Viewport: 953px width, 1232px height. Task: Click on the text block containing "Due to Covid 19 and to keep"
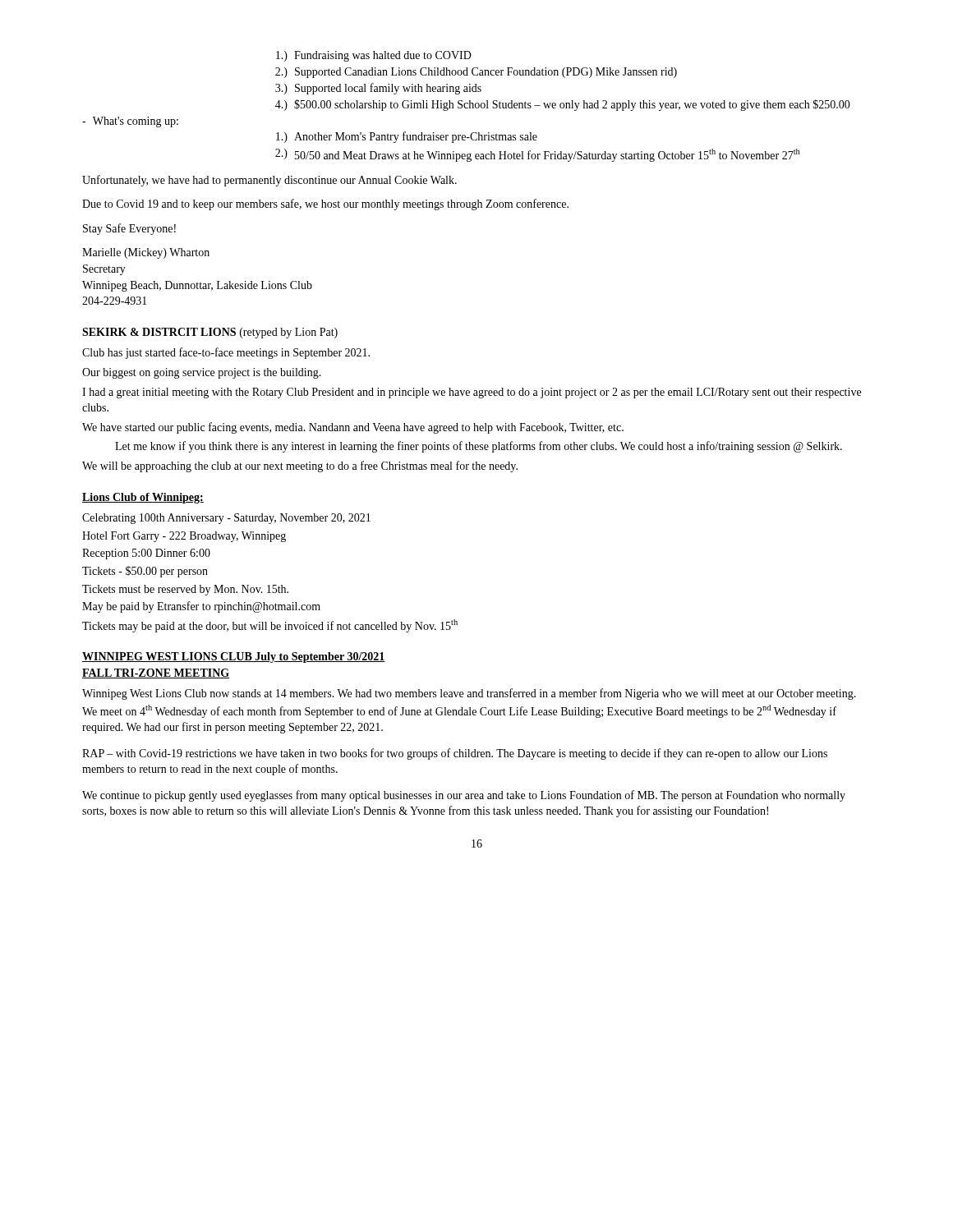tap(476, 205)
